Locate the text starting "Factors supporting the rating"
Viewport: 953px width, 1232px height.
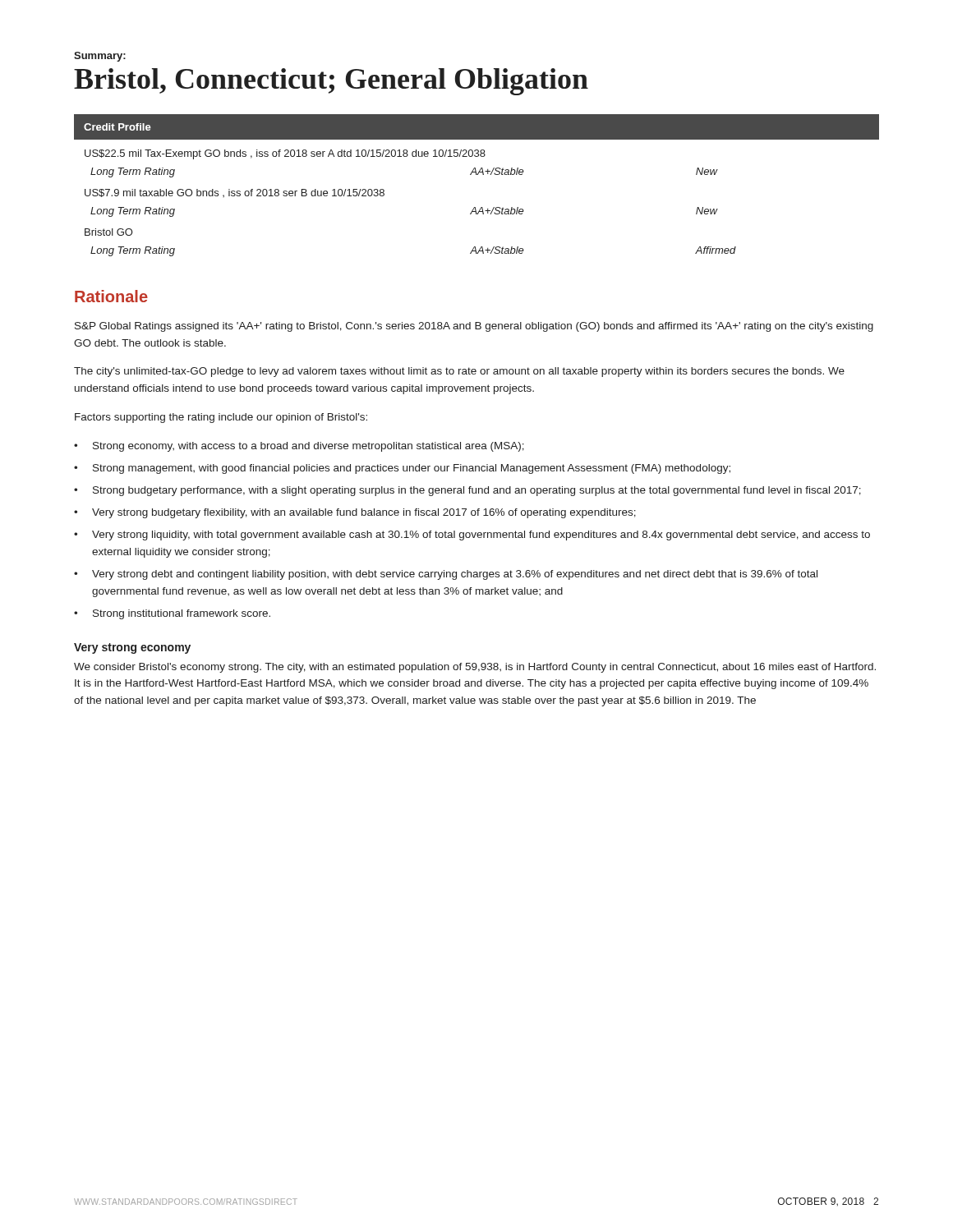[x=221, y=417]
